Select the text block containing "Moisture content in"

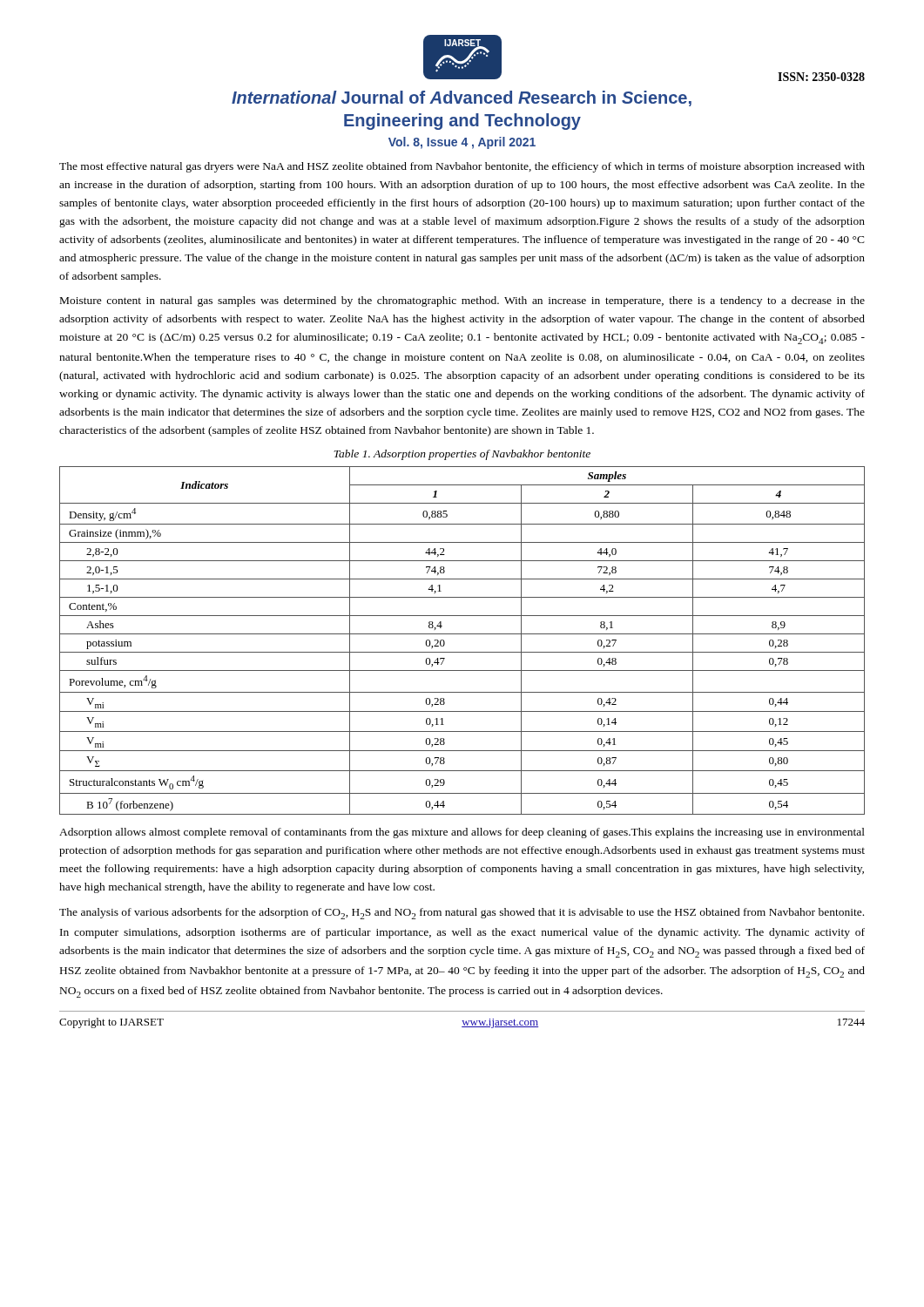462,365
